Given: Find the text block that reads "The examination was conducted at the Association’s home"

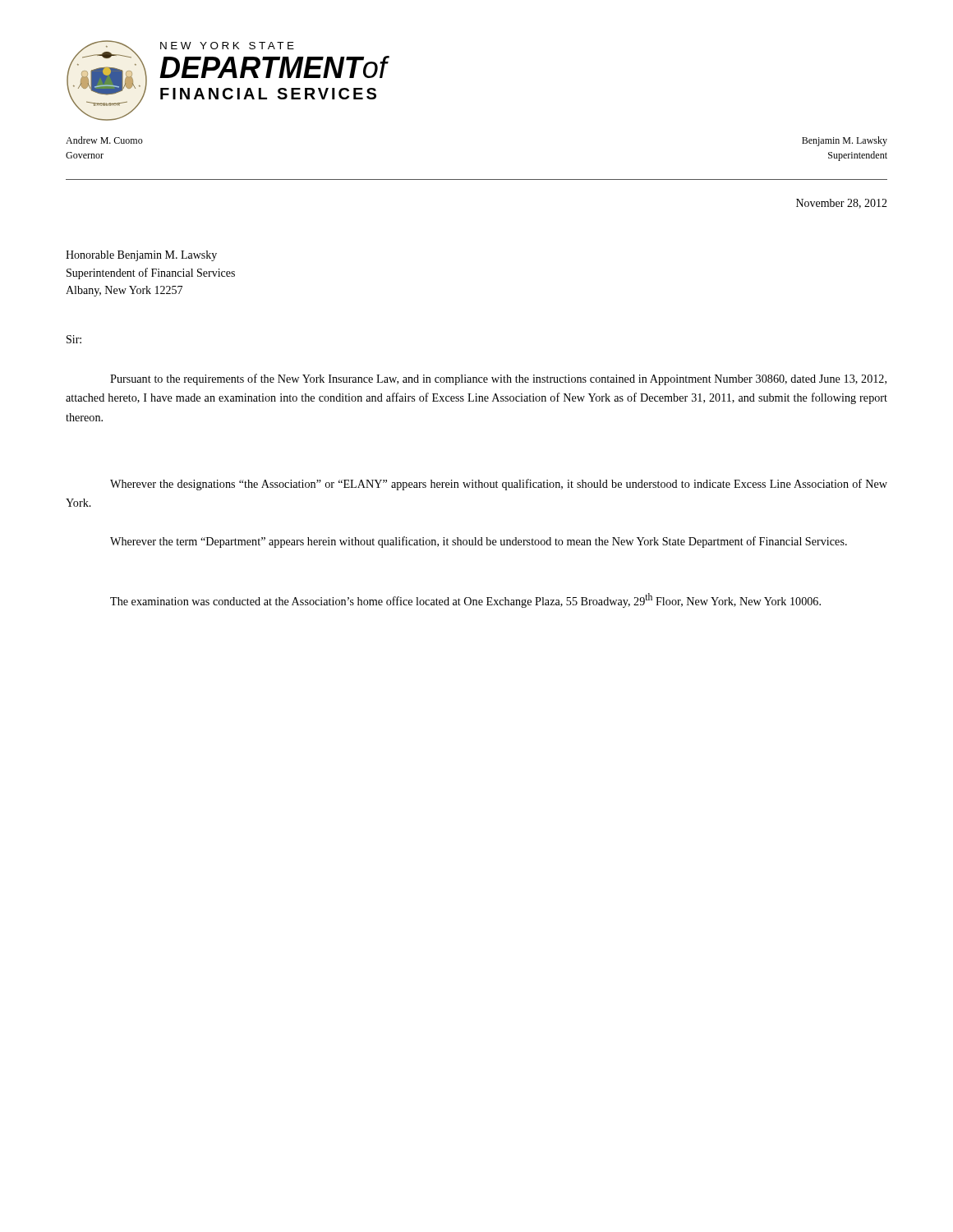Looking at the screenshot, I should click(x=466, y=599).
